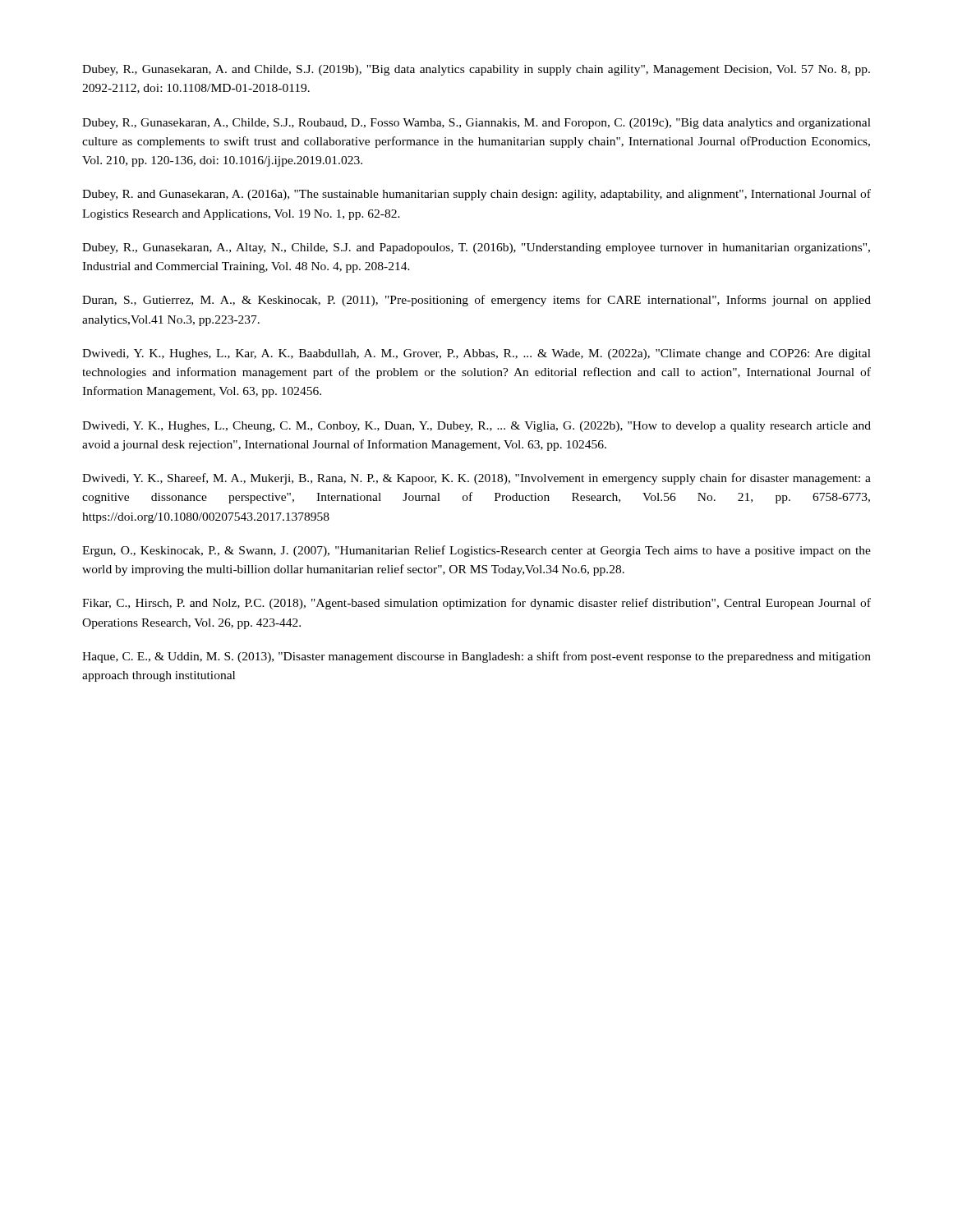
Task: Point to the passage starting "Dubey, R., Gunasekaran, A., Childe,"
Action: point(476,141)
